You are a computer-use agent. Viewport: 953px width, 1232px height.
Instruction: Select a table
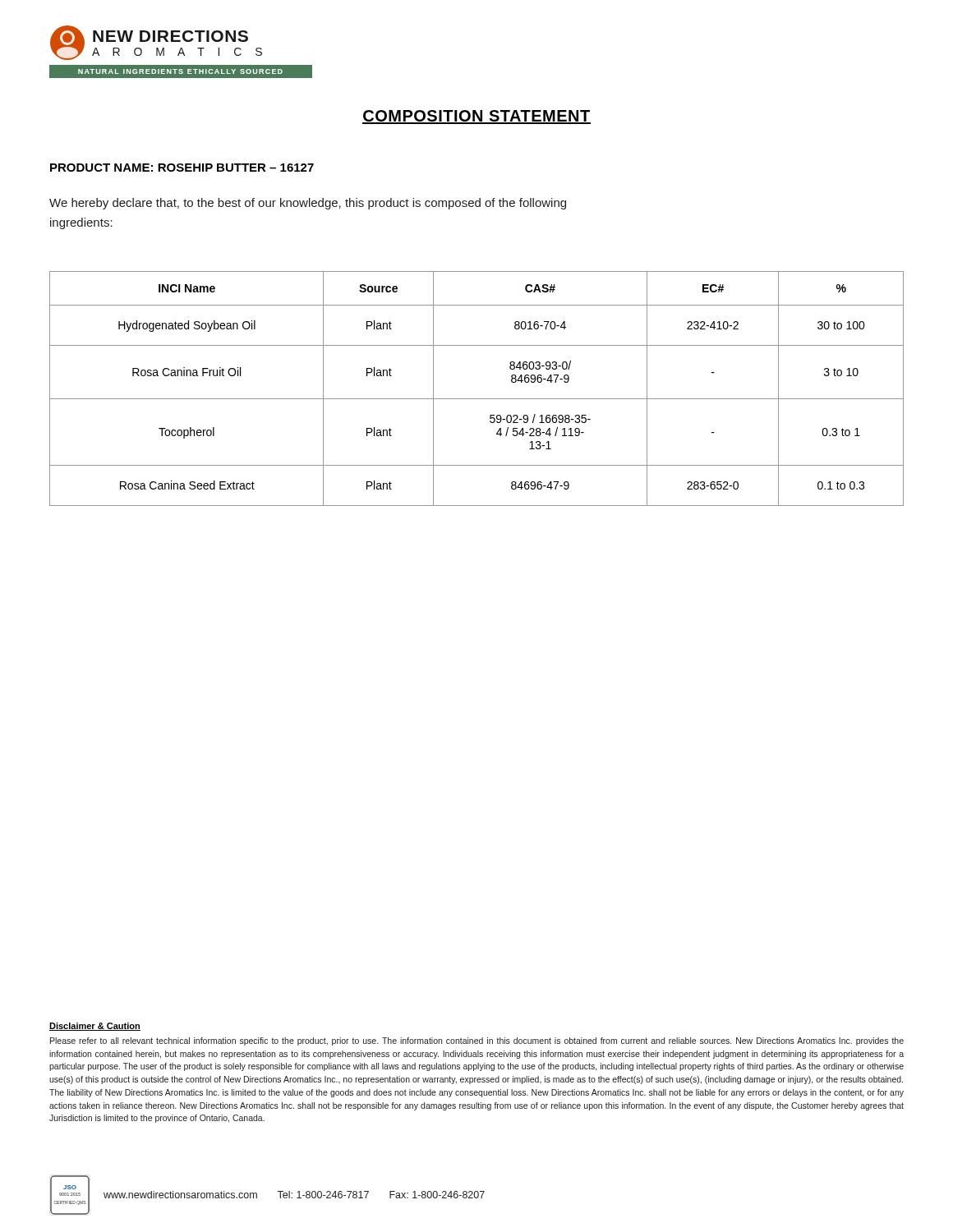476,389
